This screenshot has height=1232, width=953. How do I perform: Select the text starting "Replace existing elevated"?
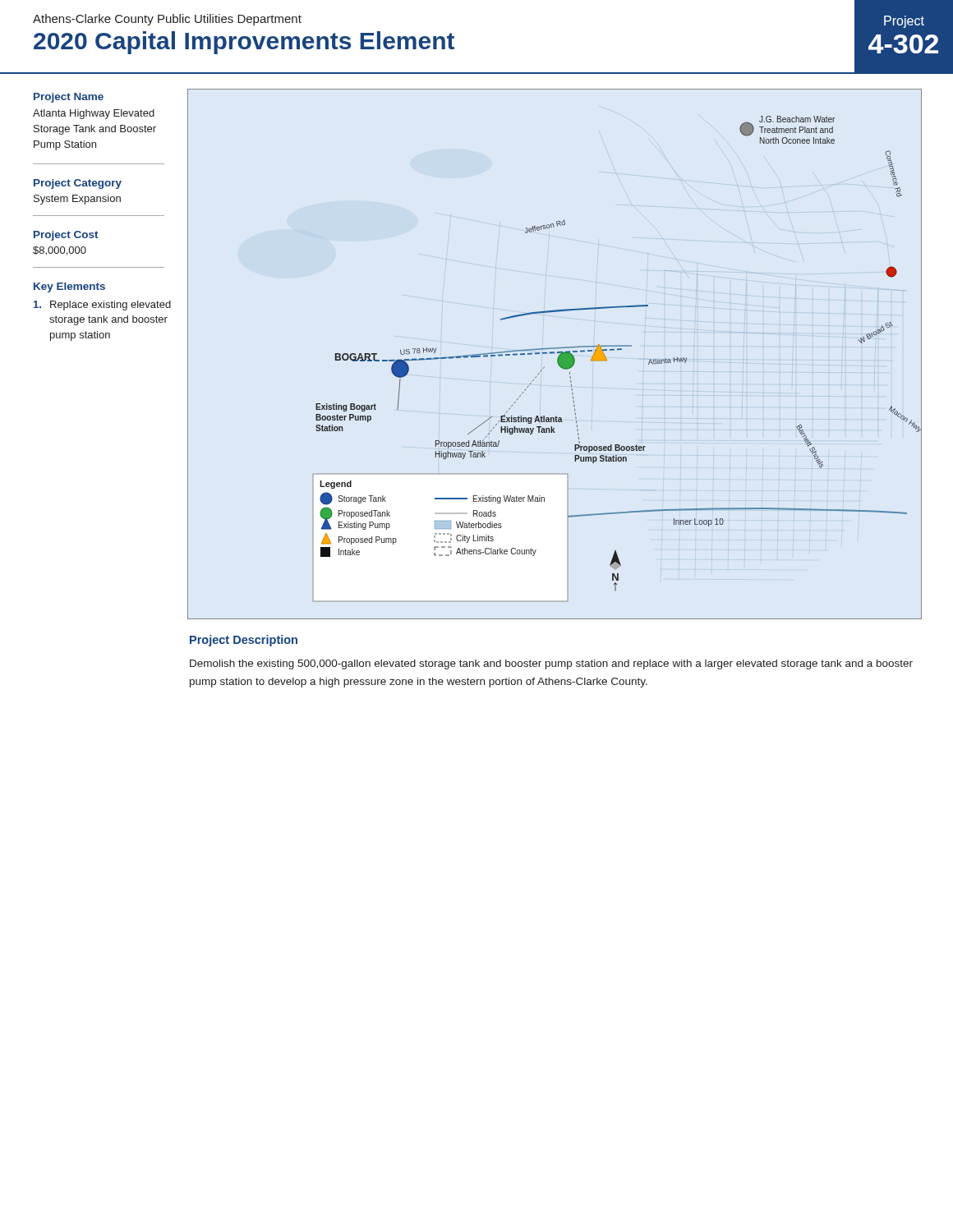click(x=108, y=320)
